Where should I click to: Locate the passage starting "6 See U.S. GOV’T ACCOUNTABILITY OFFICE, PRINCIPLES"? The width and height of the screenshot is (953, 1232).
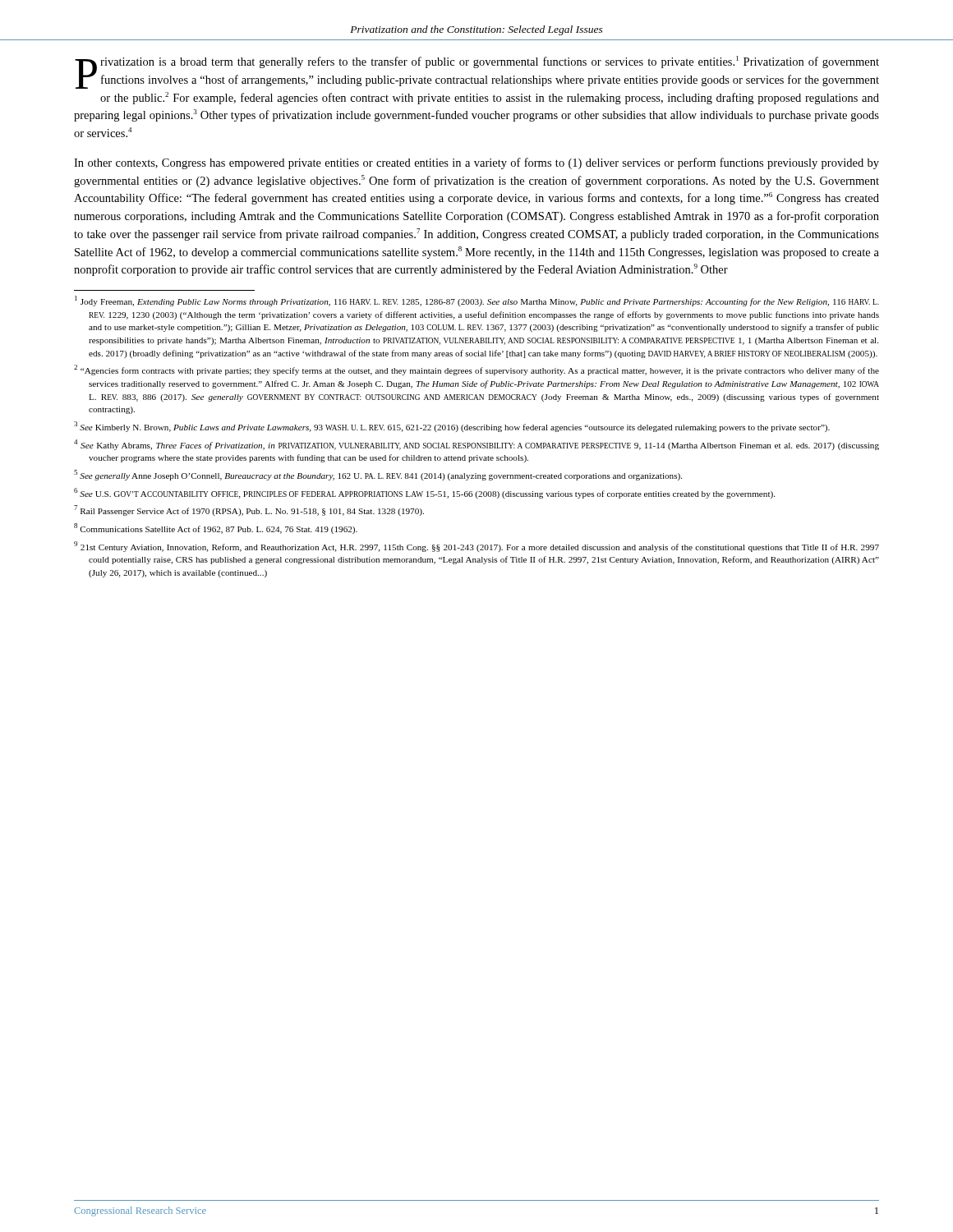[425, 493]
